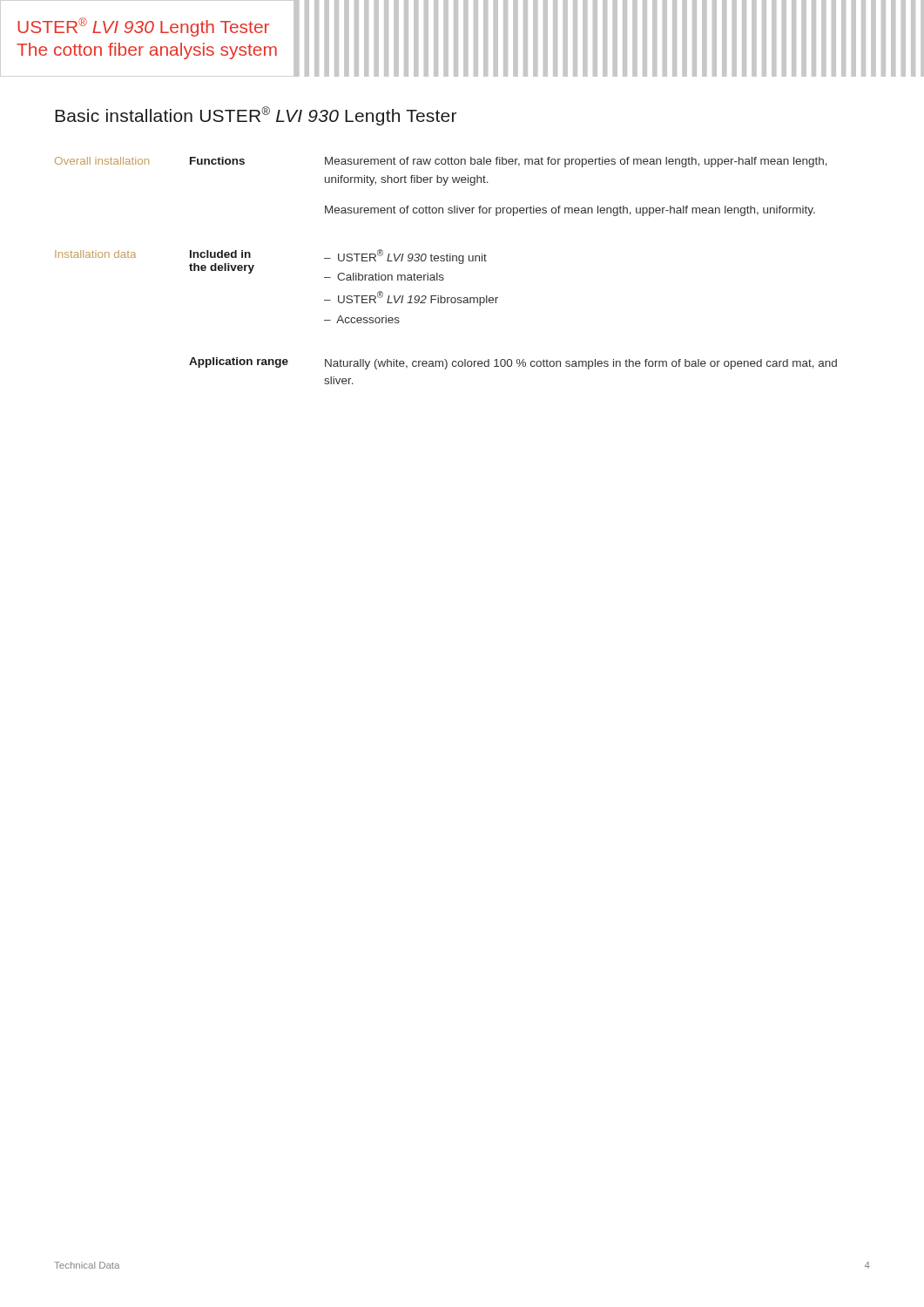The height and width of the screenshot is (1307, 924).
Task: Select the table that reads "Overall installation"
Action: click(x=462, y=272)
